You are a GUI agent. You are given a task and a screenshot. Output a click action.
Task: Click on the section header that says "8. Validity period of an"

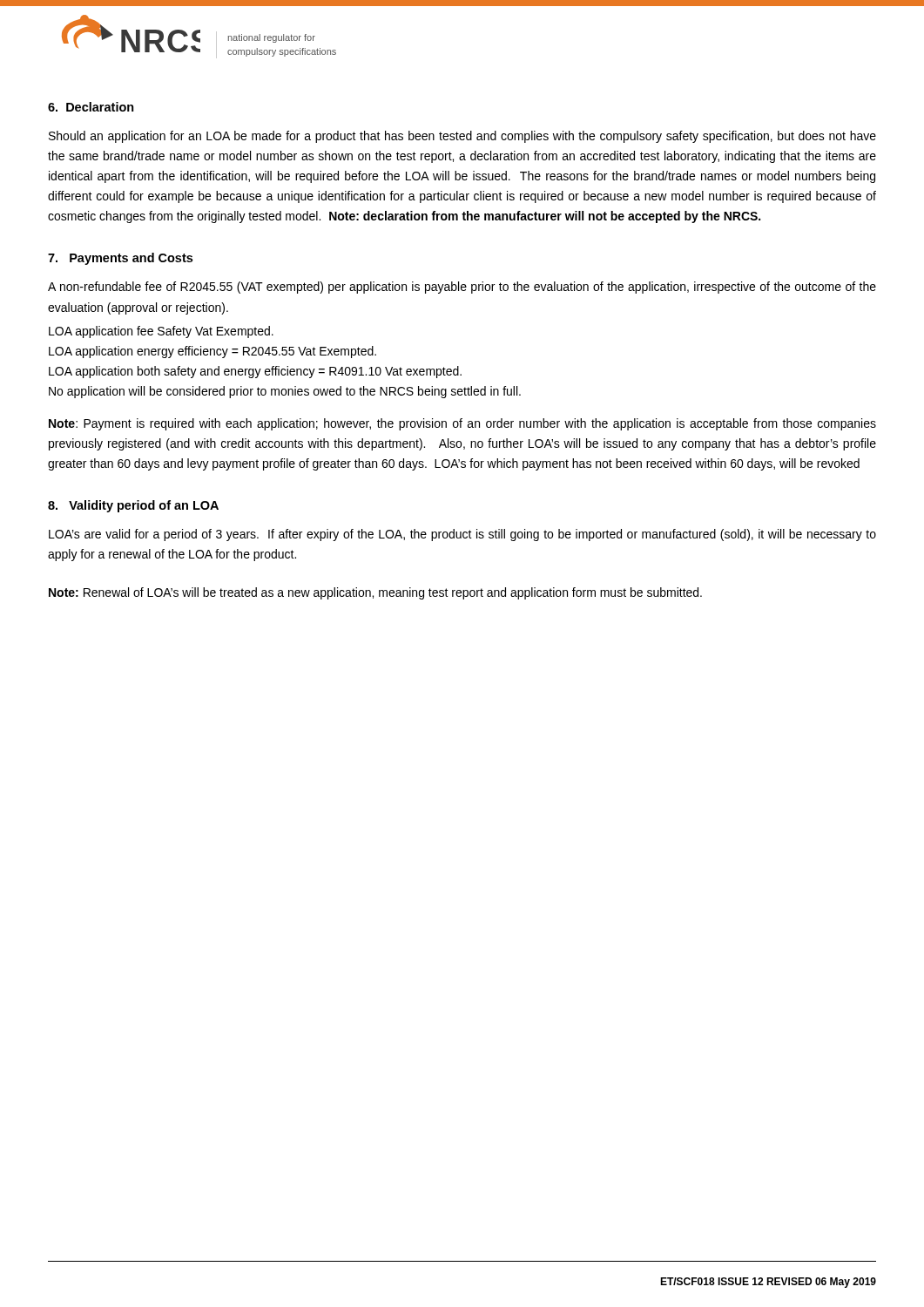(133, 506)
